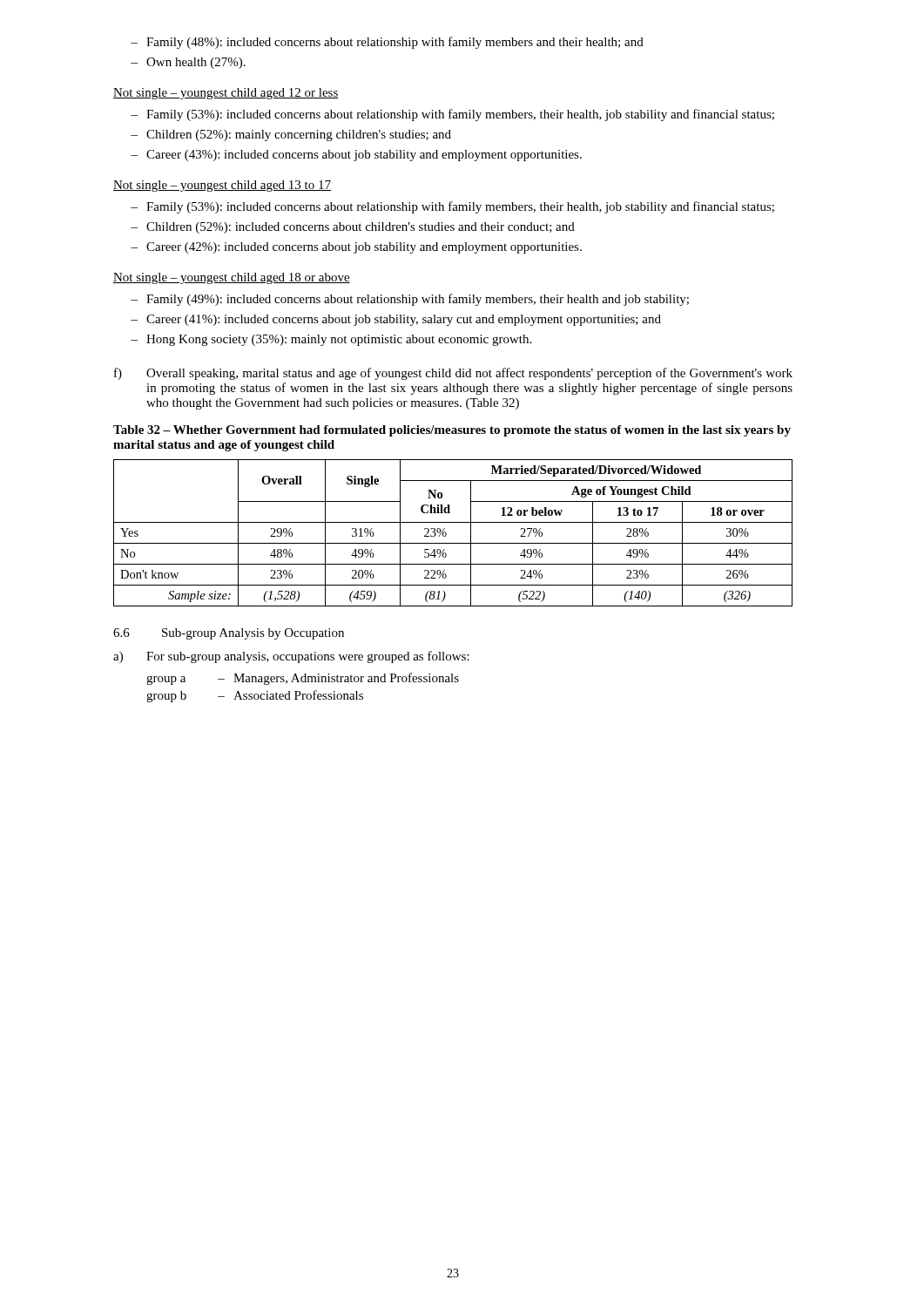Locate the block of text that opens with "– Career (43%): included concerns about"
The width and height of the screenshot is (924, 1307).
(453, 155)
